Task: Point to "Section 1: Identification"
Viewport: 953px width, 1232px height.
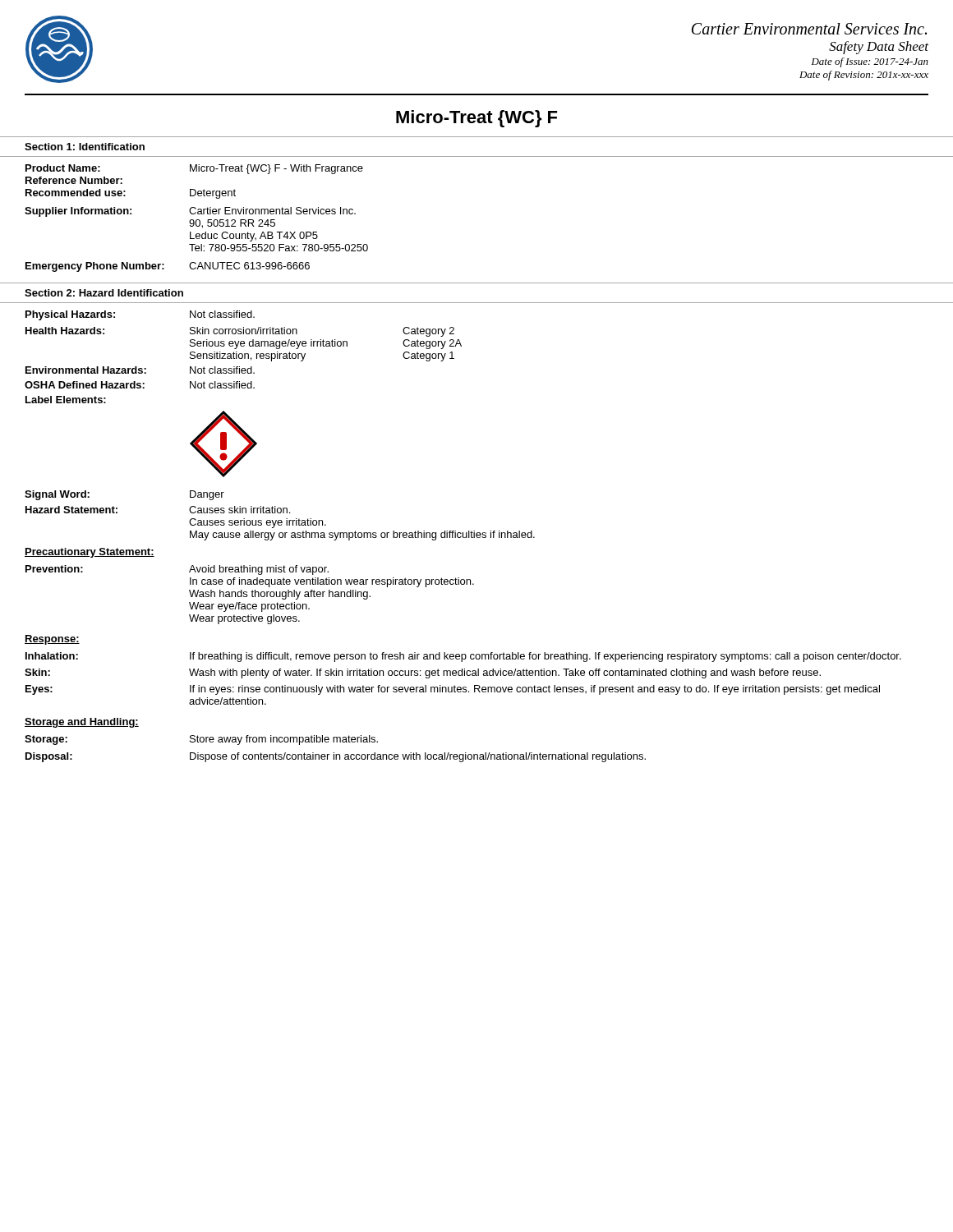Action: pos(85,147)
